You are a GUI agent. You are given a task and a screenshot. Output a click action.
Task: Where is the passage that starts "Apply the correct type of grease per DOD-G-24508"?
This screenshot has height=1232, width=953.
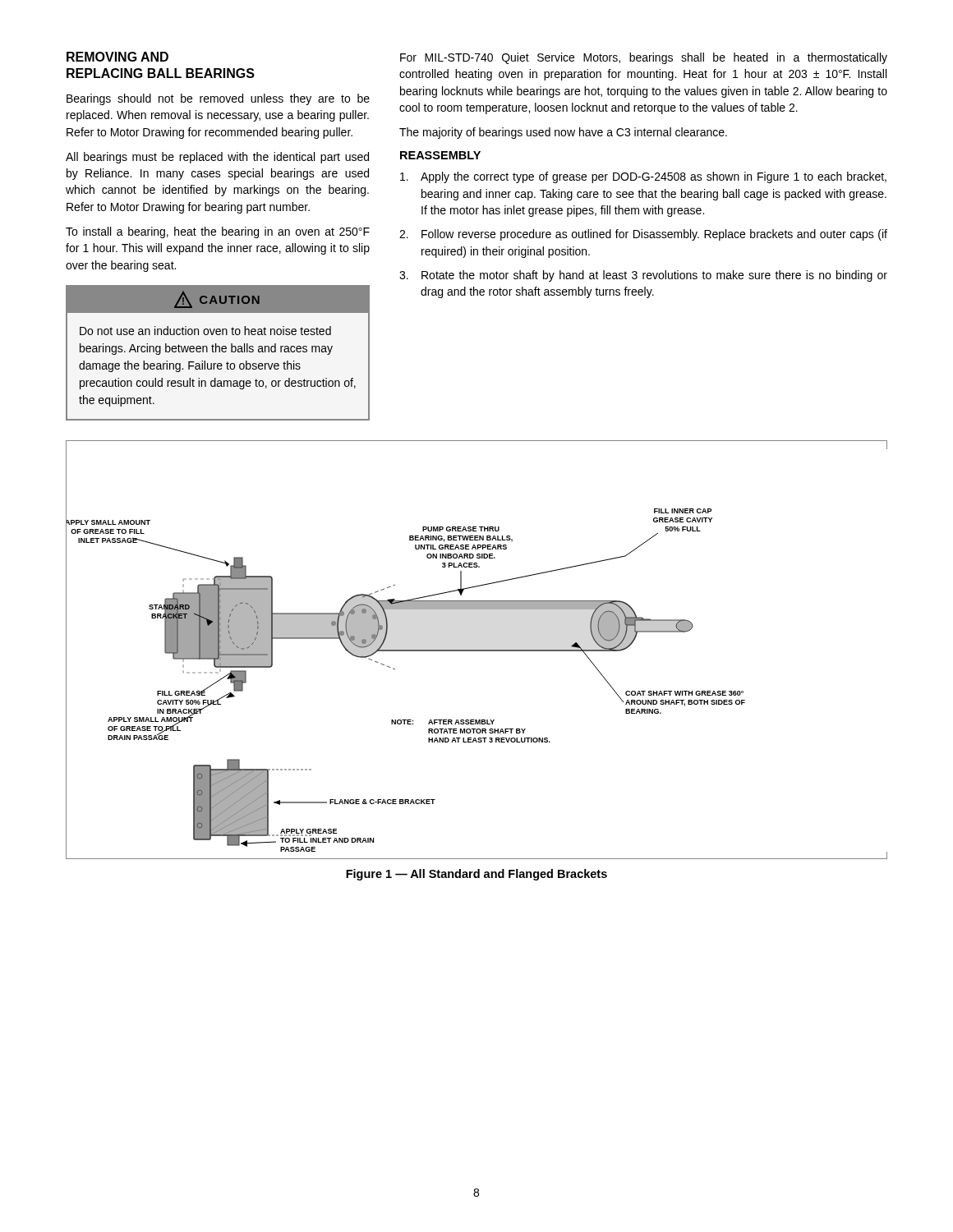coord(643,194)
